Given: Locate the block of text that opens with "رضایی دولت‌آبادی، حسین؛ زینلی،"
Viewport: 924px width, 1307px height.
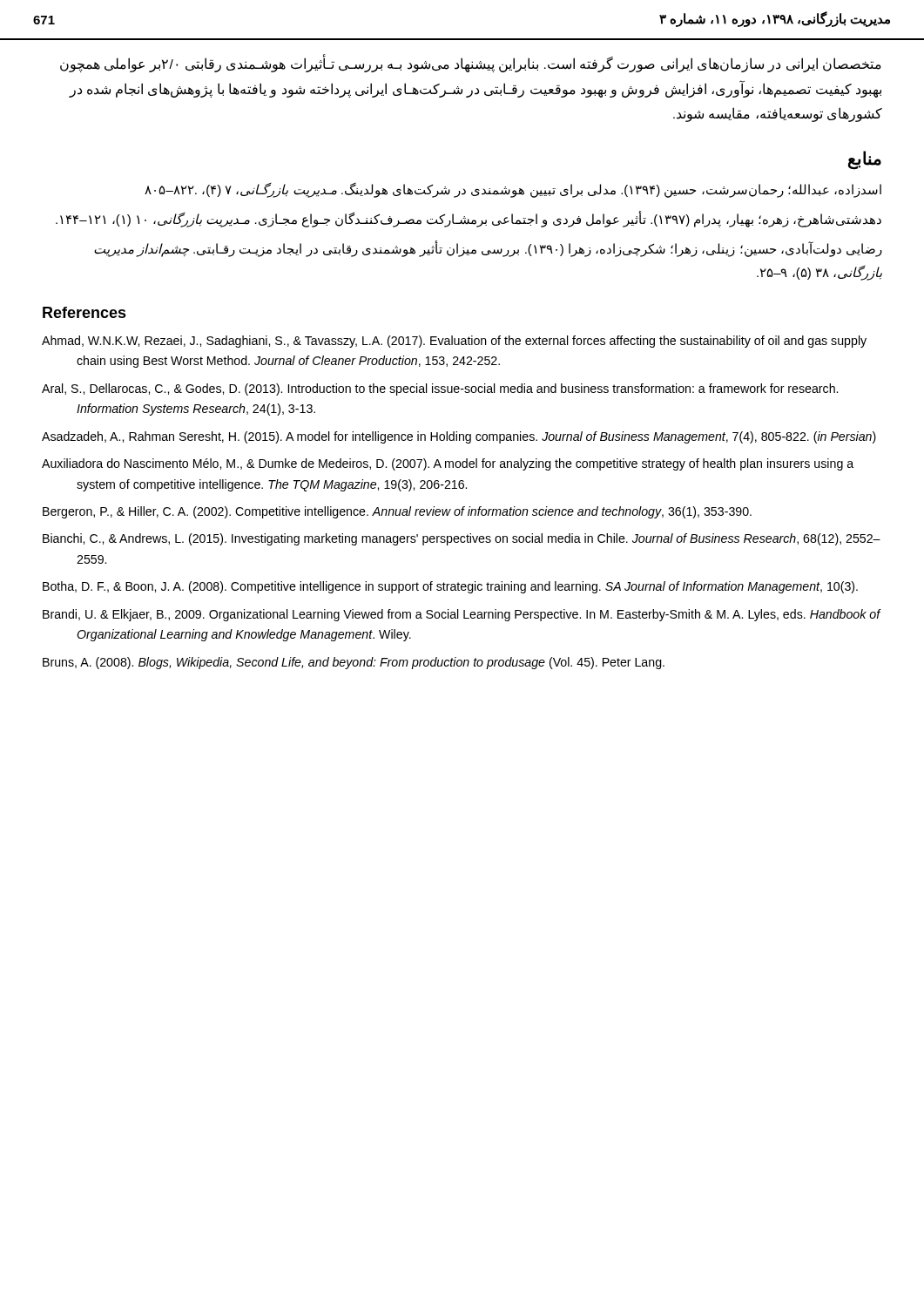Looking at the screenshot, I should [488, 260].
